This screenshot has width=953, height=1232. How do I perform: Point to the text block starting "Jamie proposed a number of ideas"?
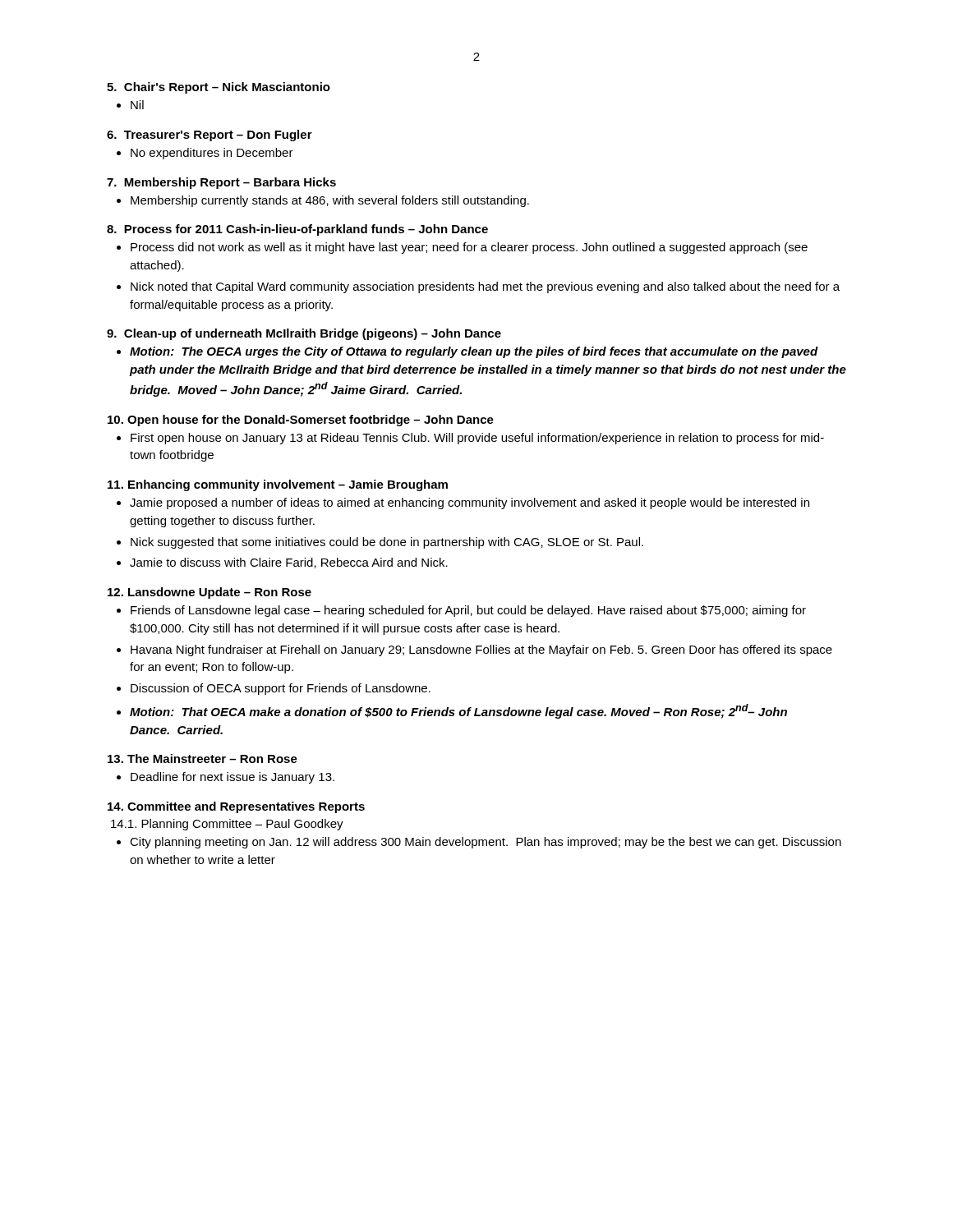click(x=488, y=512)
